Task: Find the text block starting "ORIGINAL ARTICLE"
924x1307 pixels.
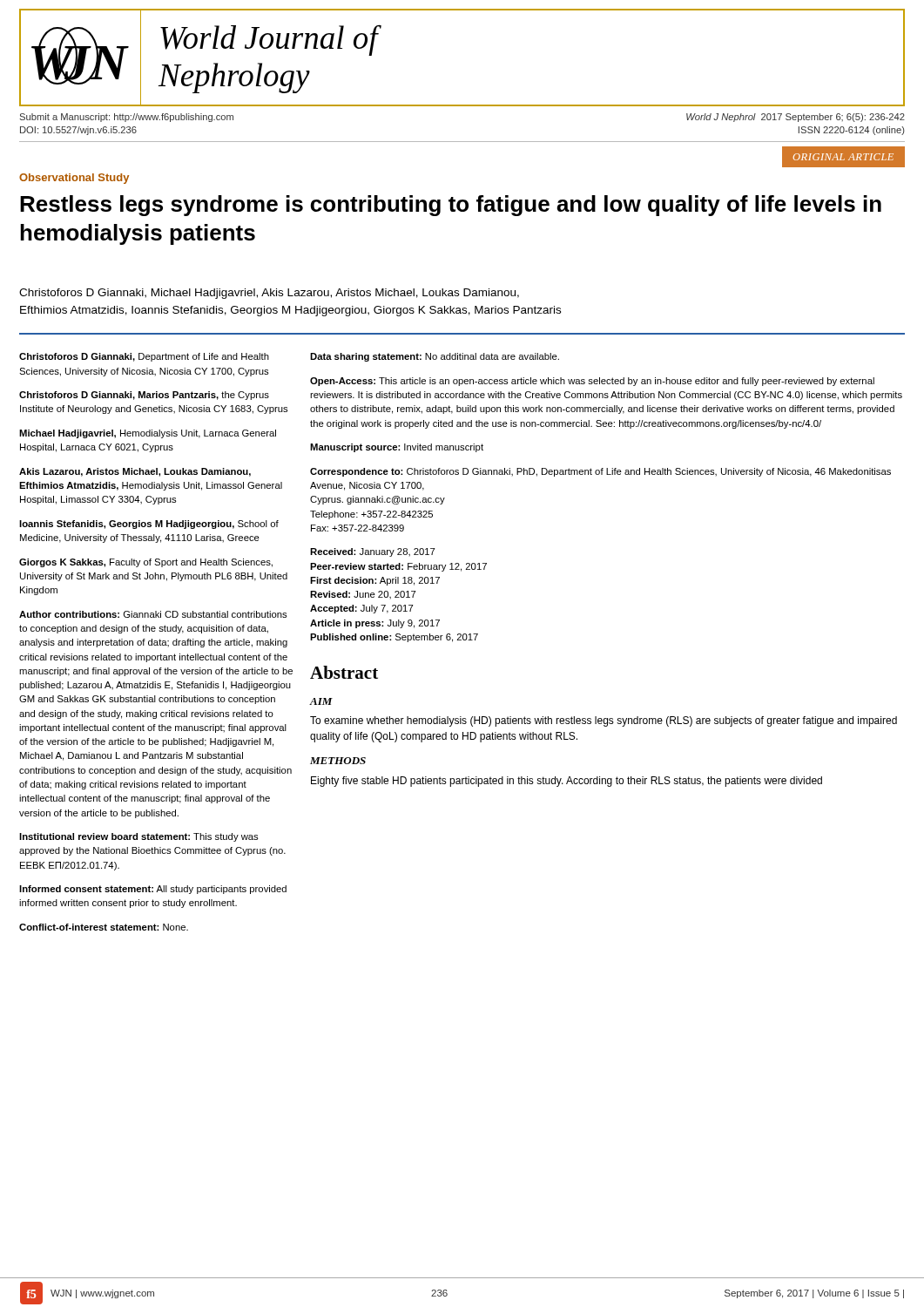Action: [x=843, y=157]
